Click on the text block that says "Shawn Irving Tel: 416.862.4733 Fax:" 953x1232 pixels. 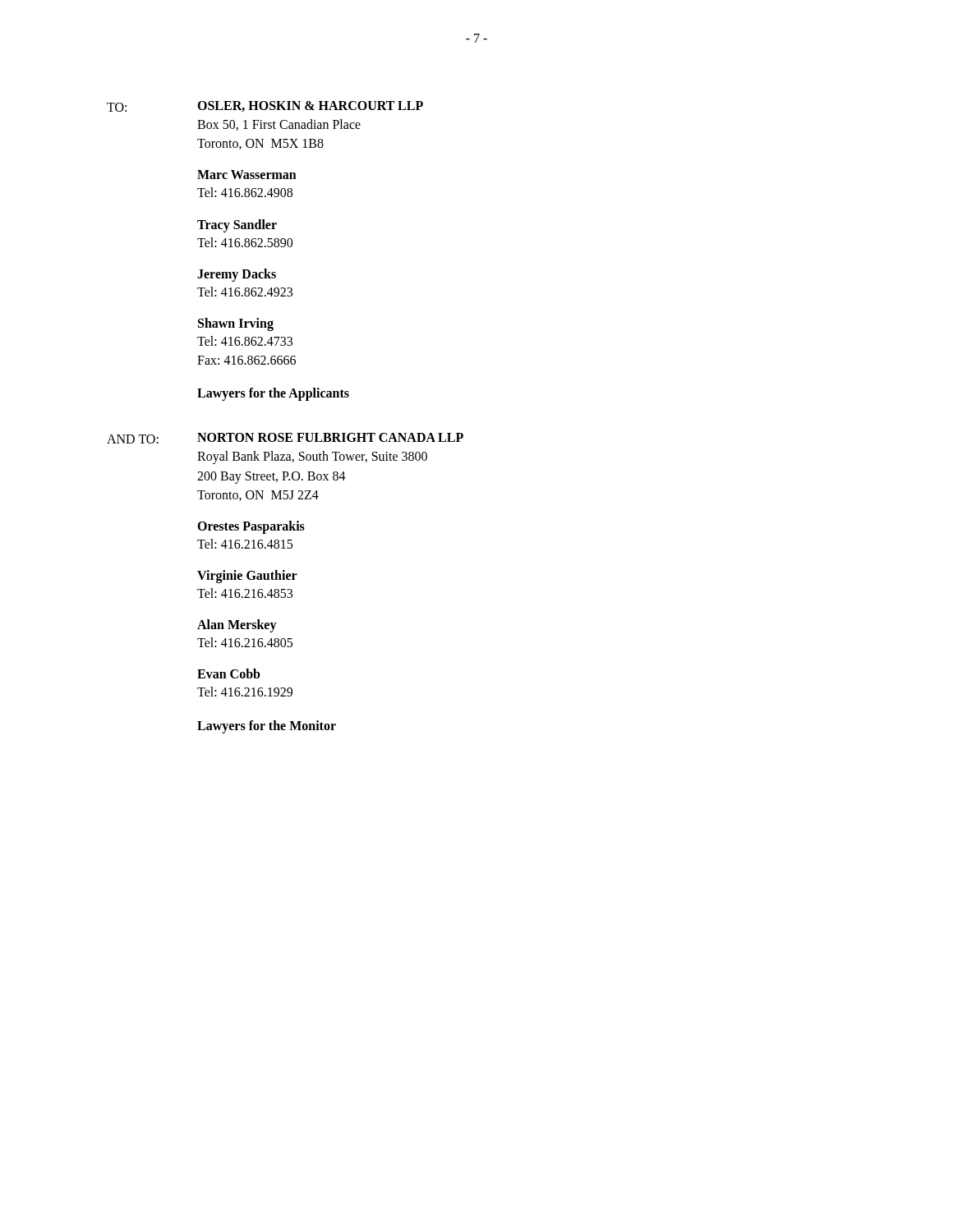click(236, 324)
